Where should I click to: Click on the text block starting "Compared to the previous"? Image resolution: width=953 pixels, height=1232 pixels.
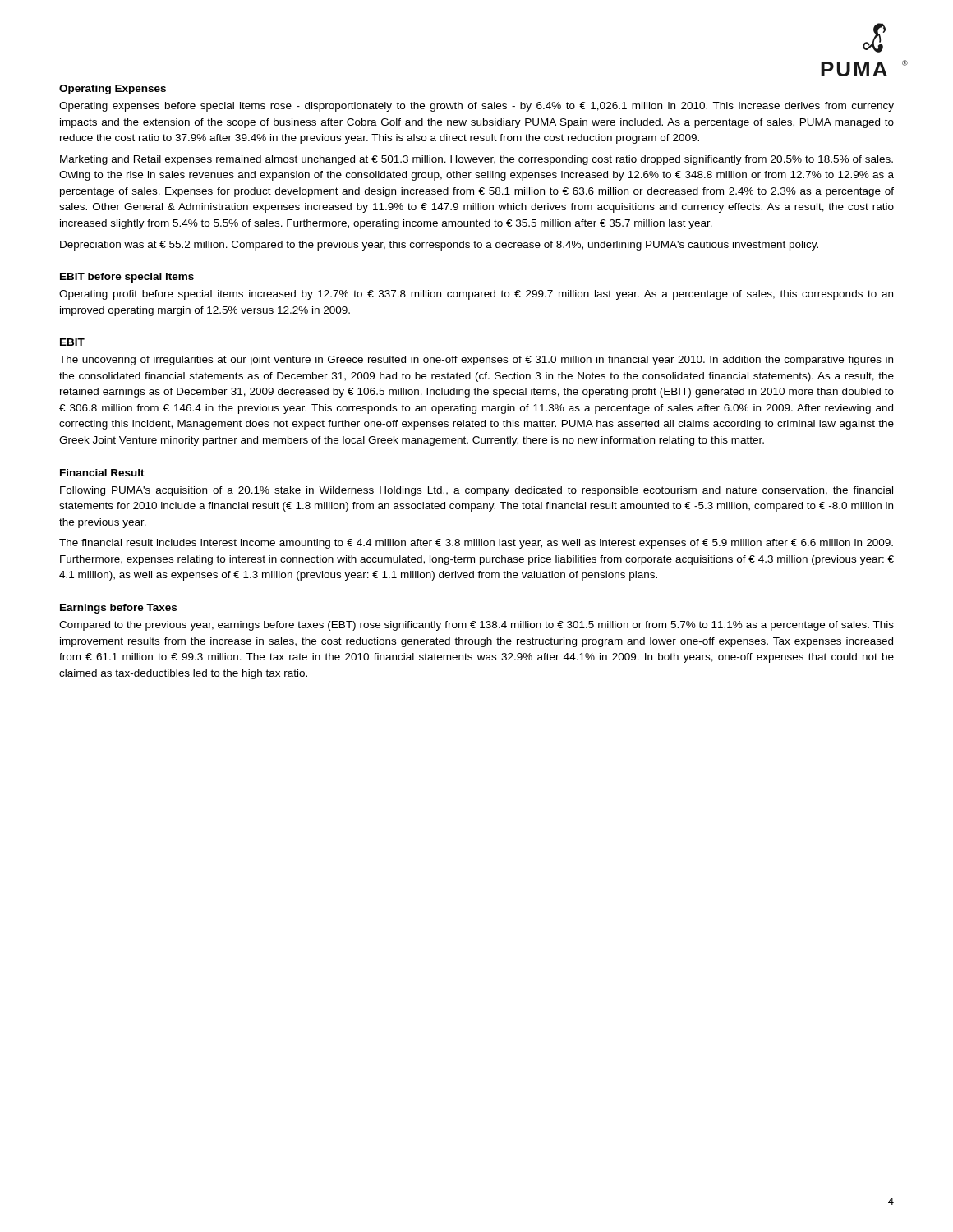pyautogui.click(x=476, y=649)
